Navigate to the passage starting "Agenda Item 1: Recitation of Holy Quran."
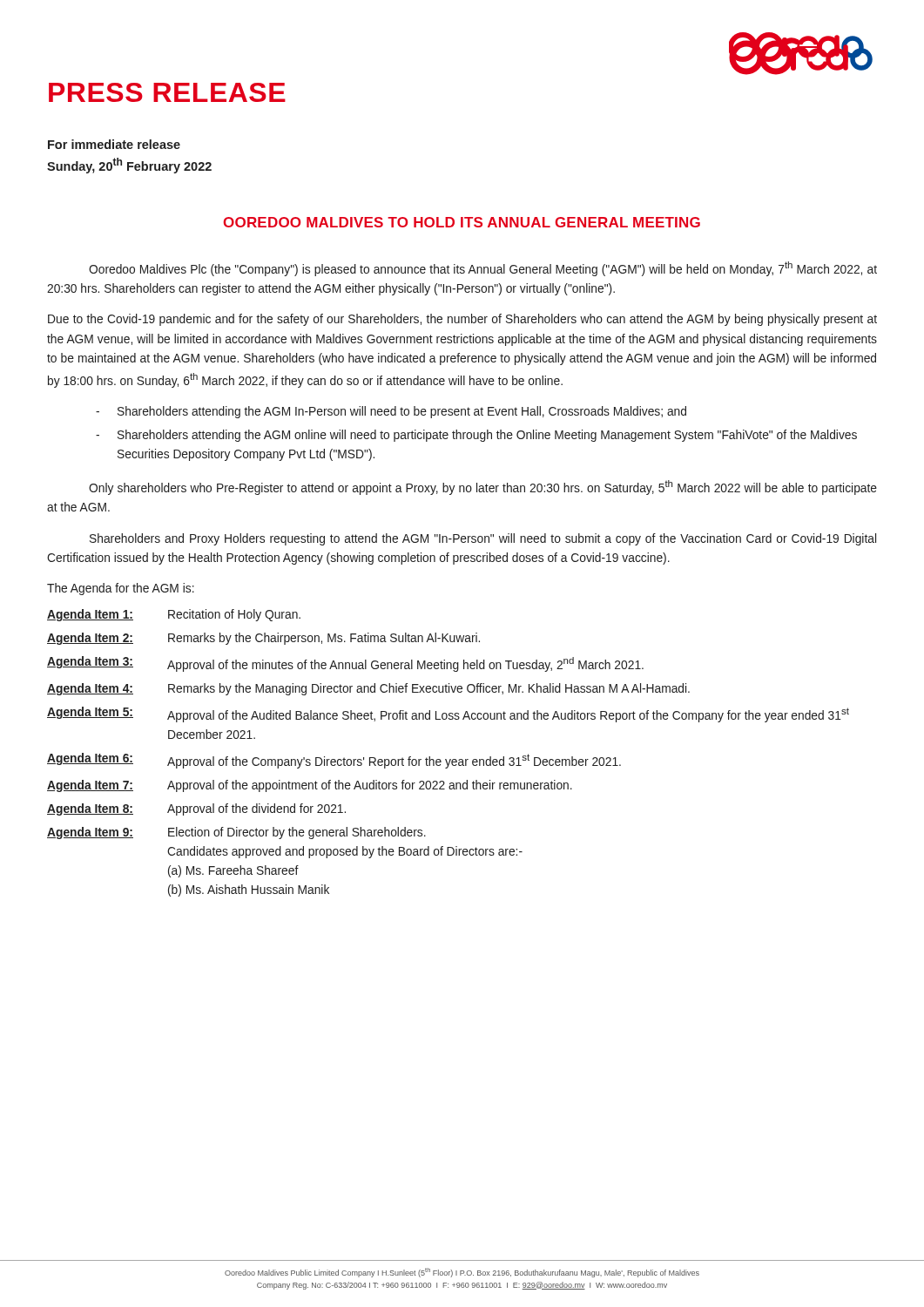 [x=174, y=615]
